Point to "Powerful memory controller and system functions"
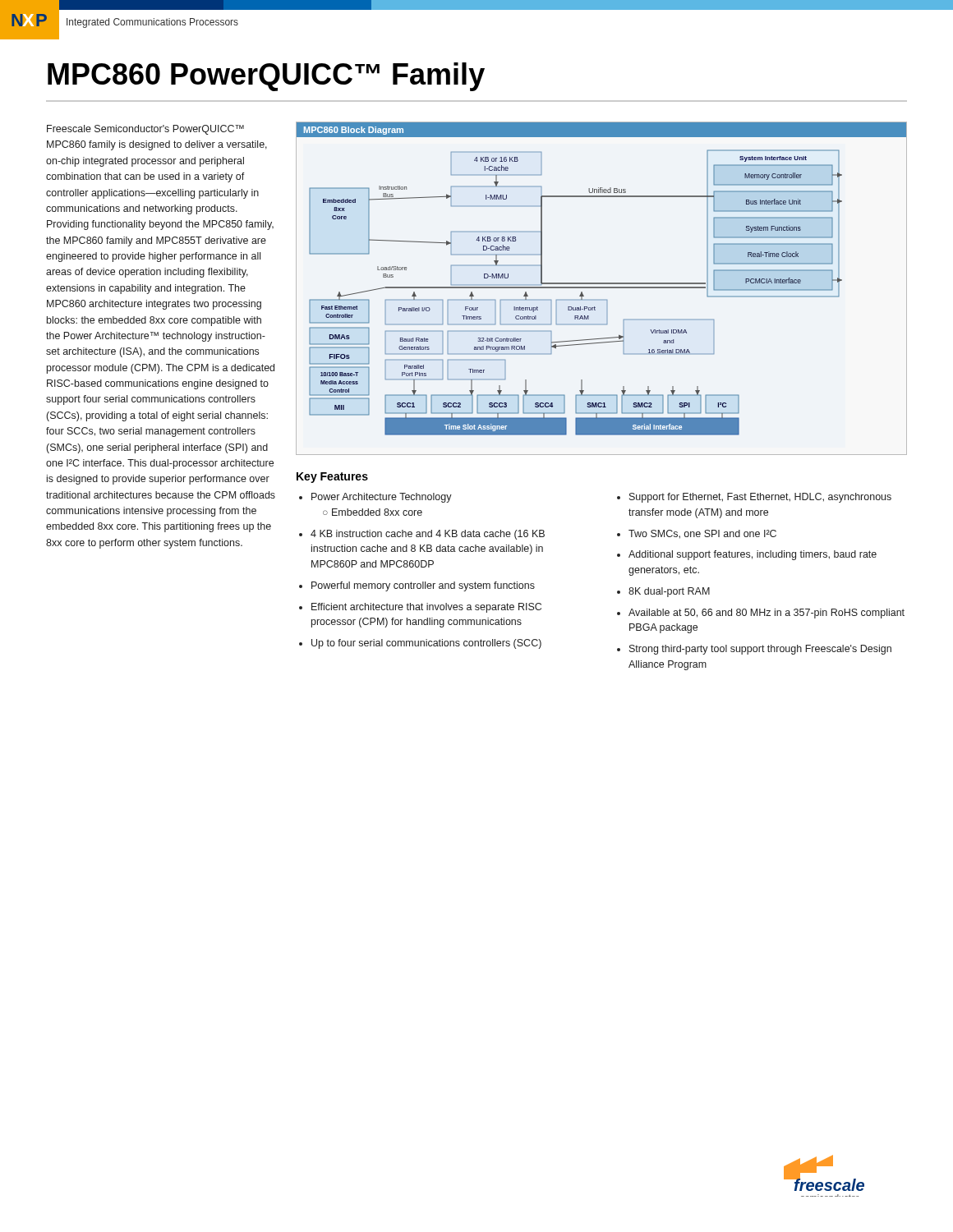 tap(450, 586)
